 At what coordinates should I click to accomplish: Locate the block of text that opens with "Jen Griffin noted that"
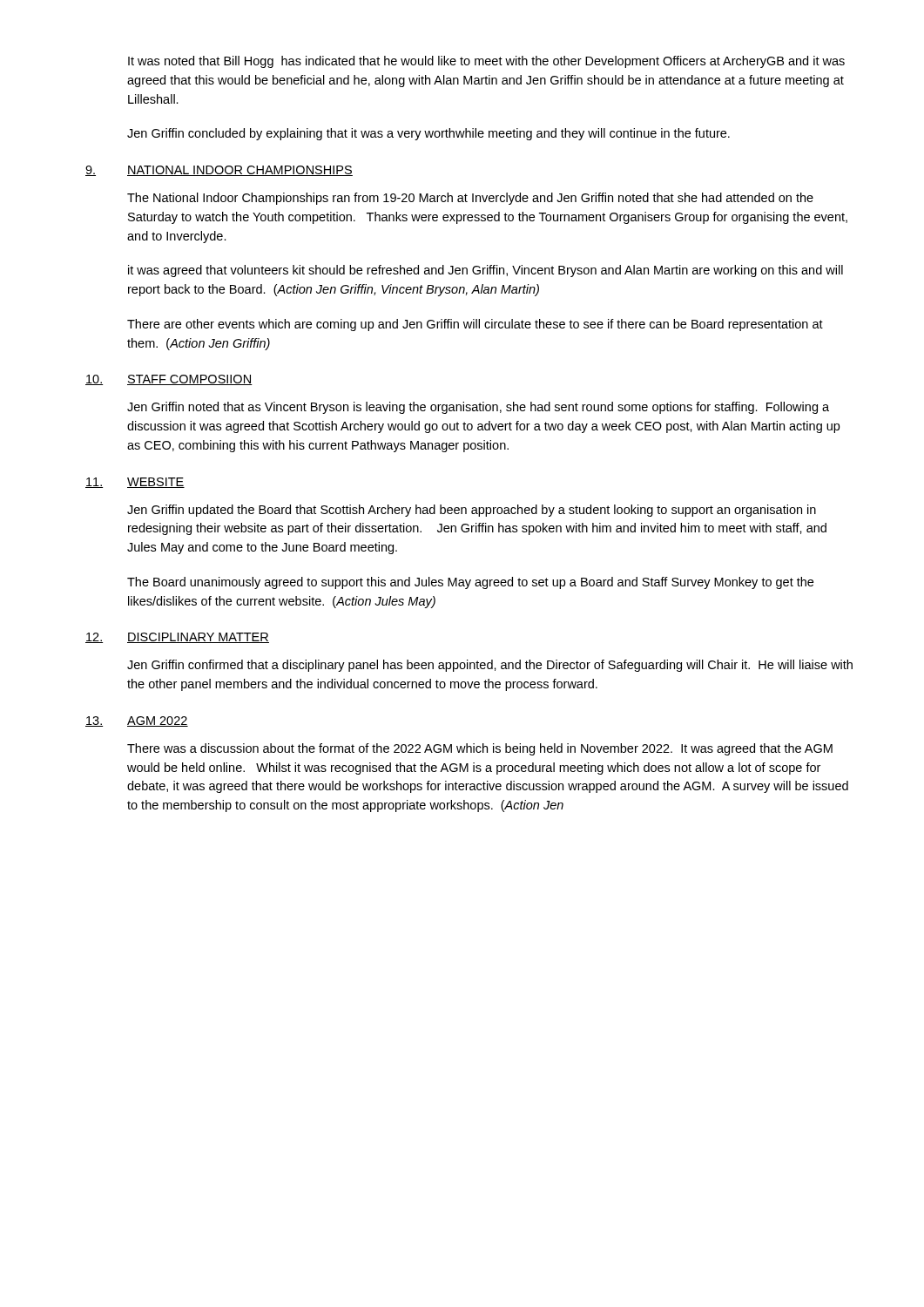coord(484,426)
